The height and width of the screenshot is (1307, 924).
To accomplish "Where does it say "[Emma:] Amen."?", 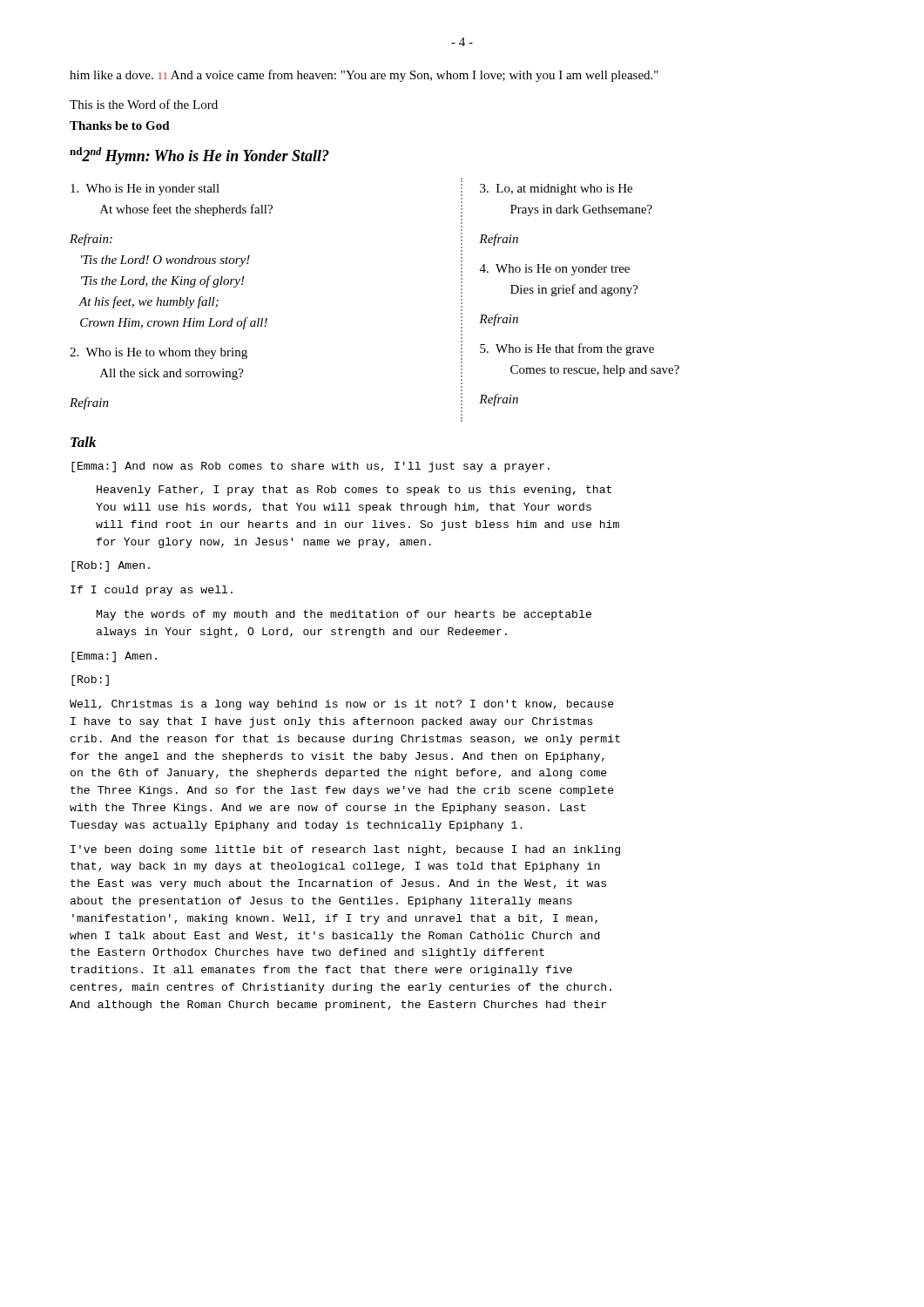I will (114, 656).
